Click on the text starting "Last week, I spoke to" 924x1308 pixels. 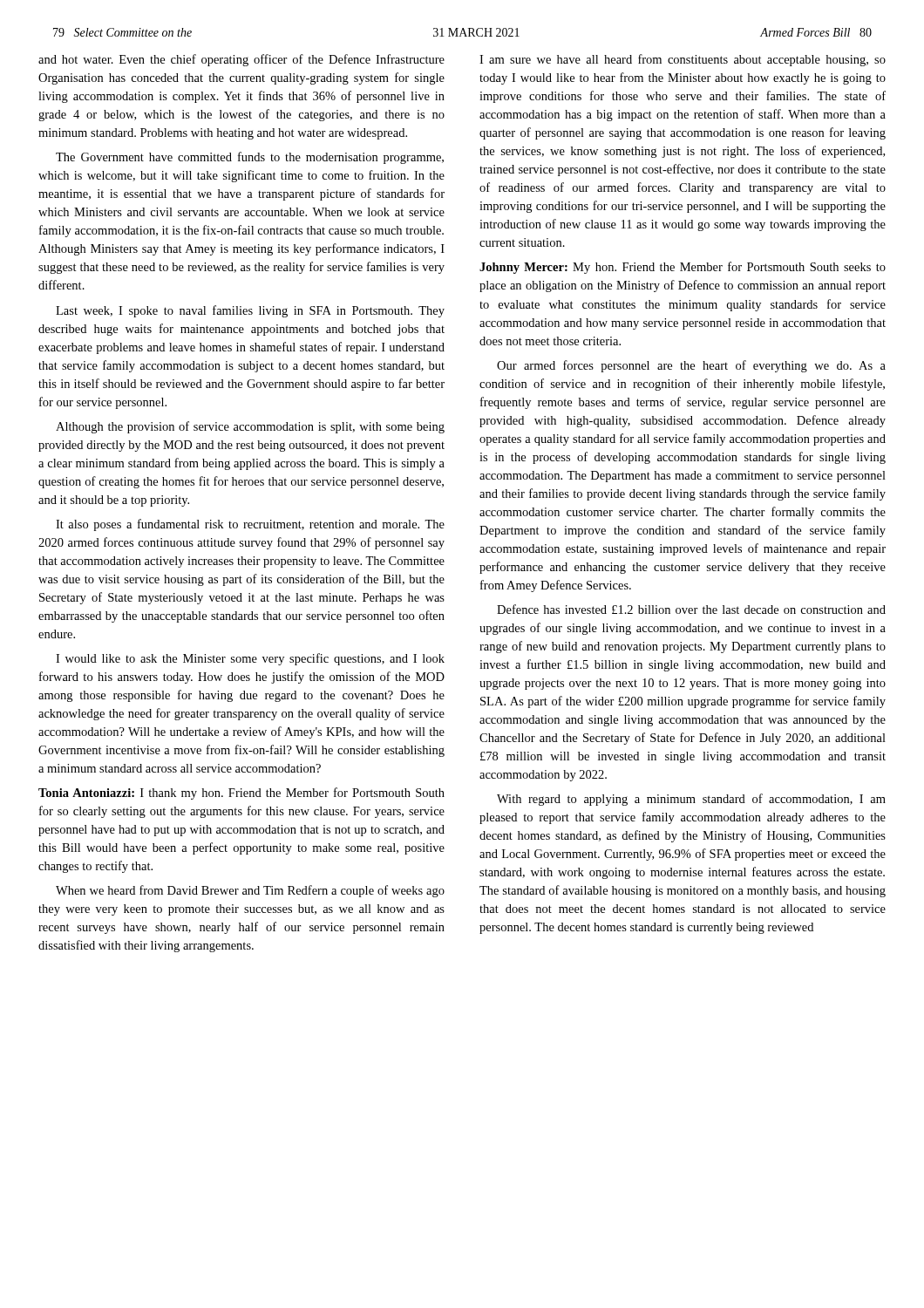241,356
